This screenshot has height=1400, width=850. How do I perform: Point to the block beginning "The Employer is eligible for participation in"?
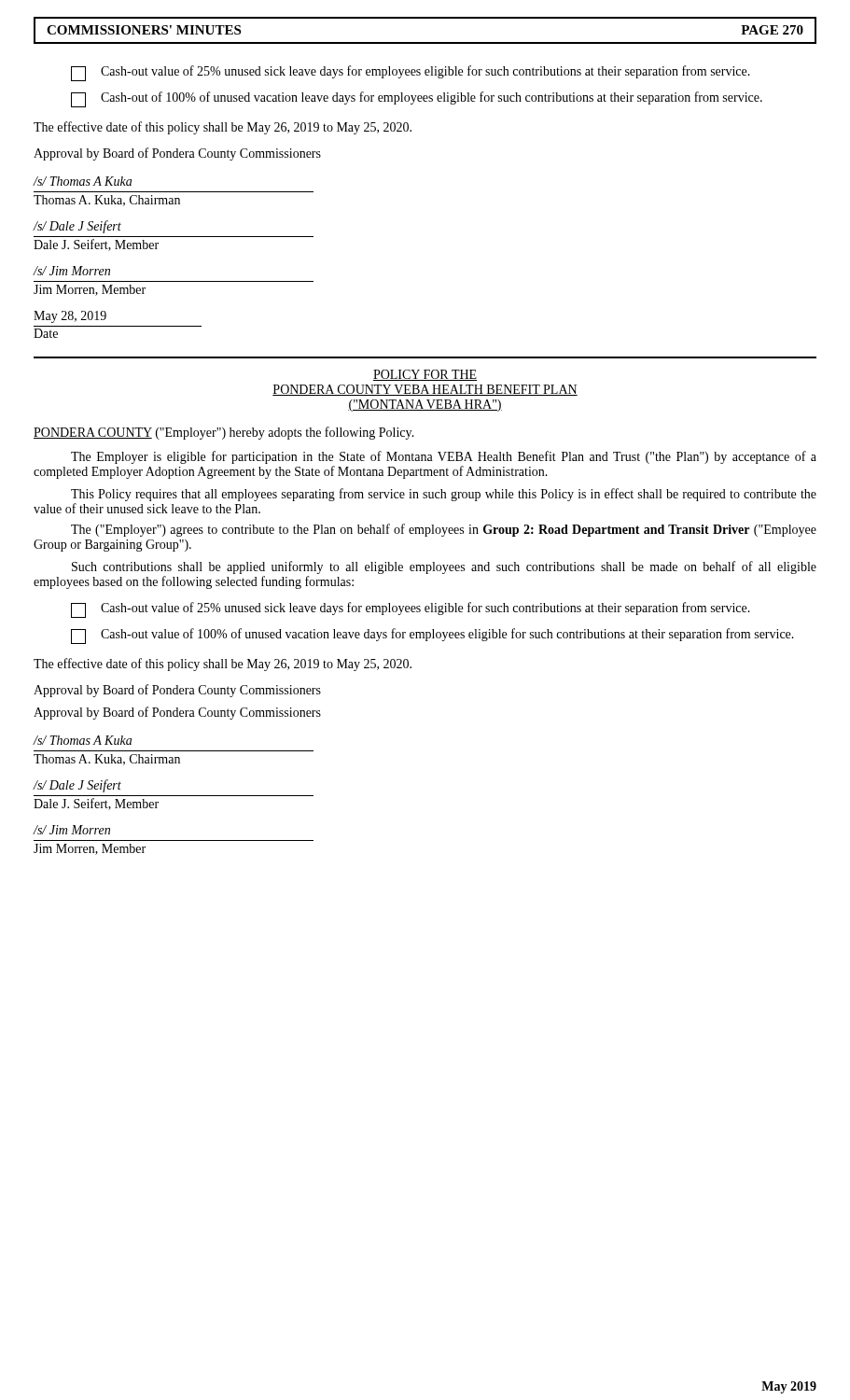[425, 464]
